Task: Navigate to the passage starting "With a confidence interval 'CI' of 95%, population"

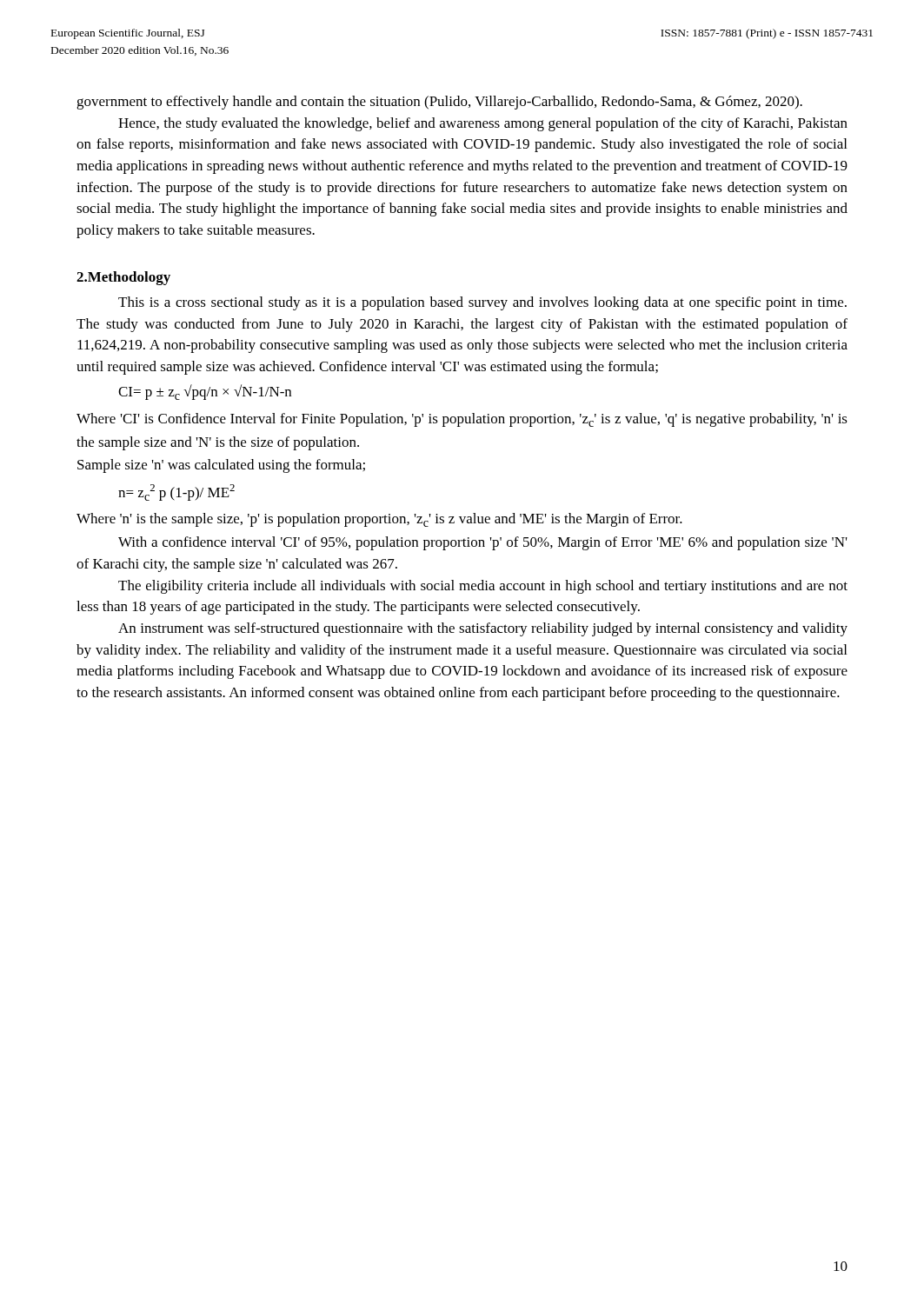Action: coord(462,554)
